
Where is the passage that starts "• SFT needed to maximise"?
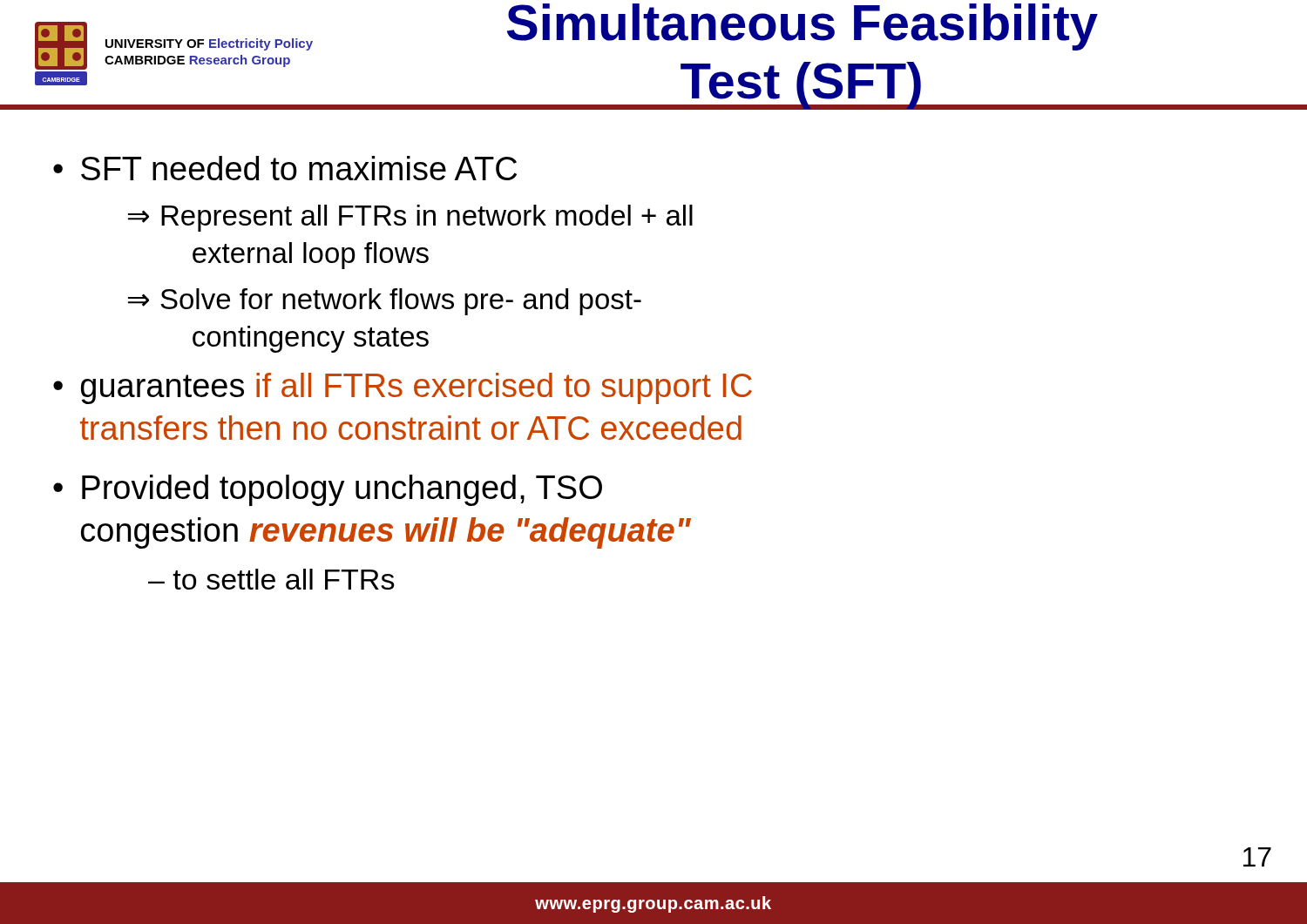[285, 170]
